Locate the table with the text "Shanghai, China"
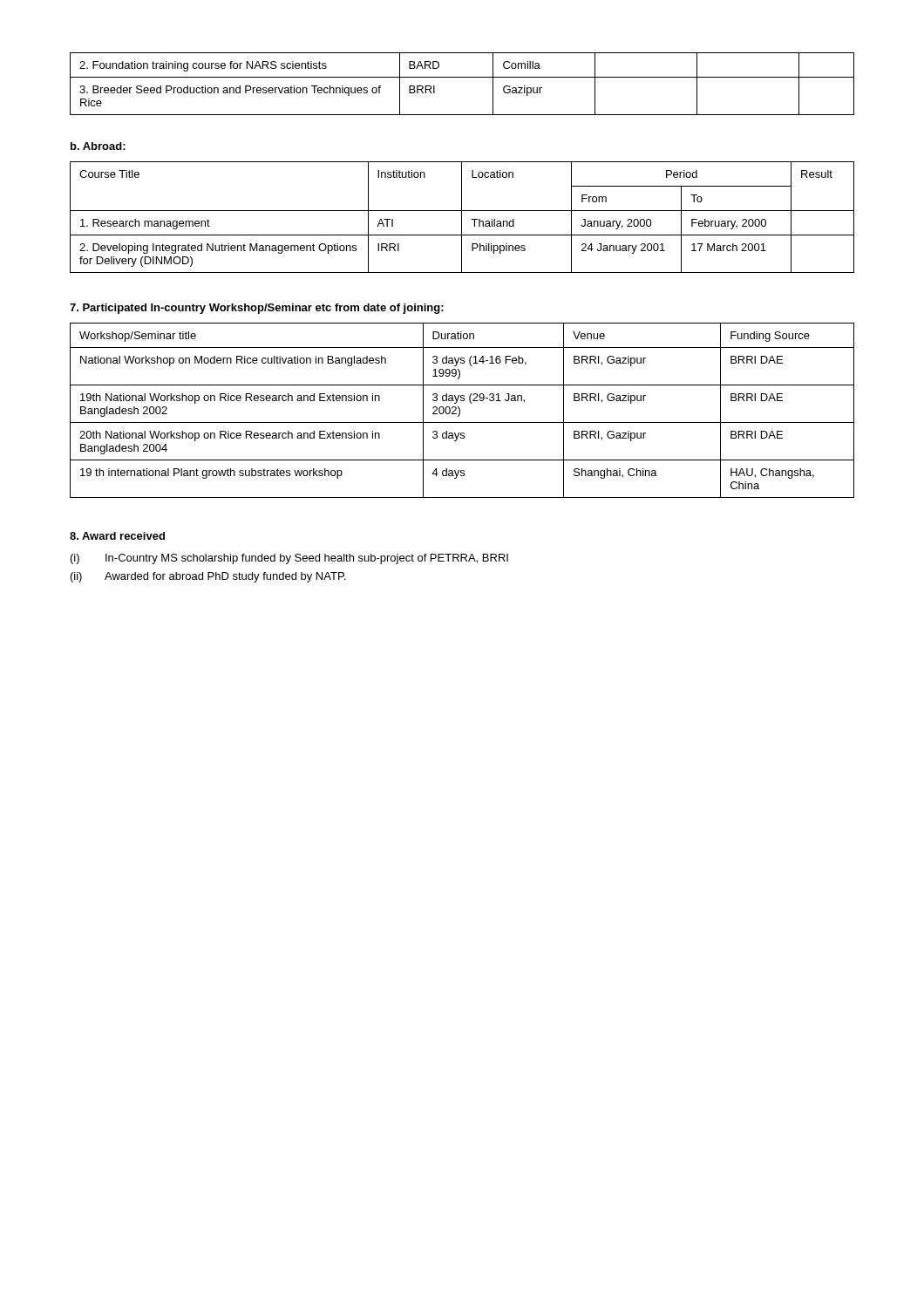Screen dimensions: 1308x924 click(462, 410)
